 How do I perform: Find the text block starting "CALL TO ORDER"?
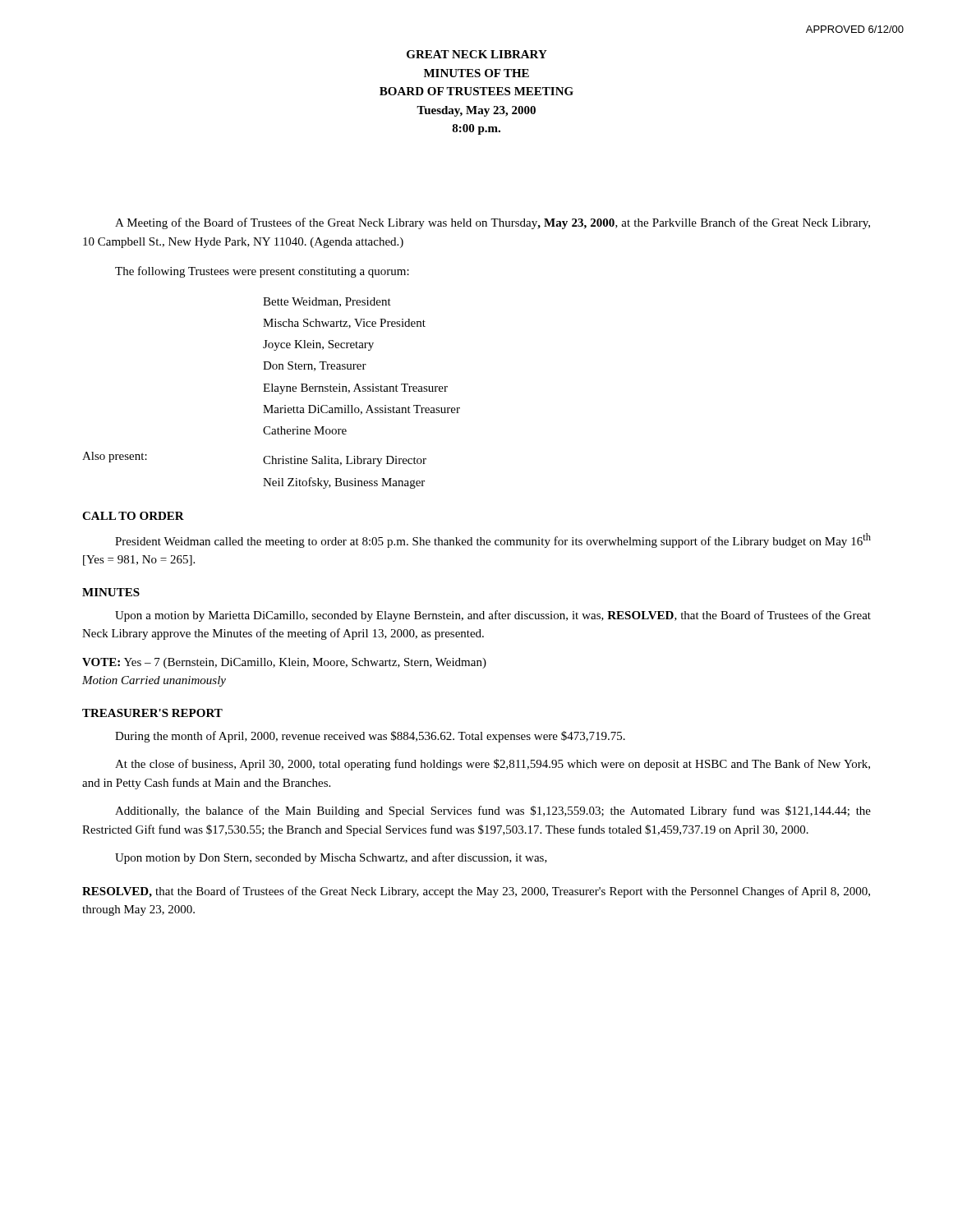(x=133, y=516)
